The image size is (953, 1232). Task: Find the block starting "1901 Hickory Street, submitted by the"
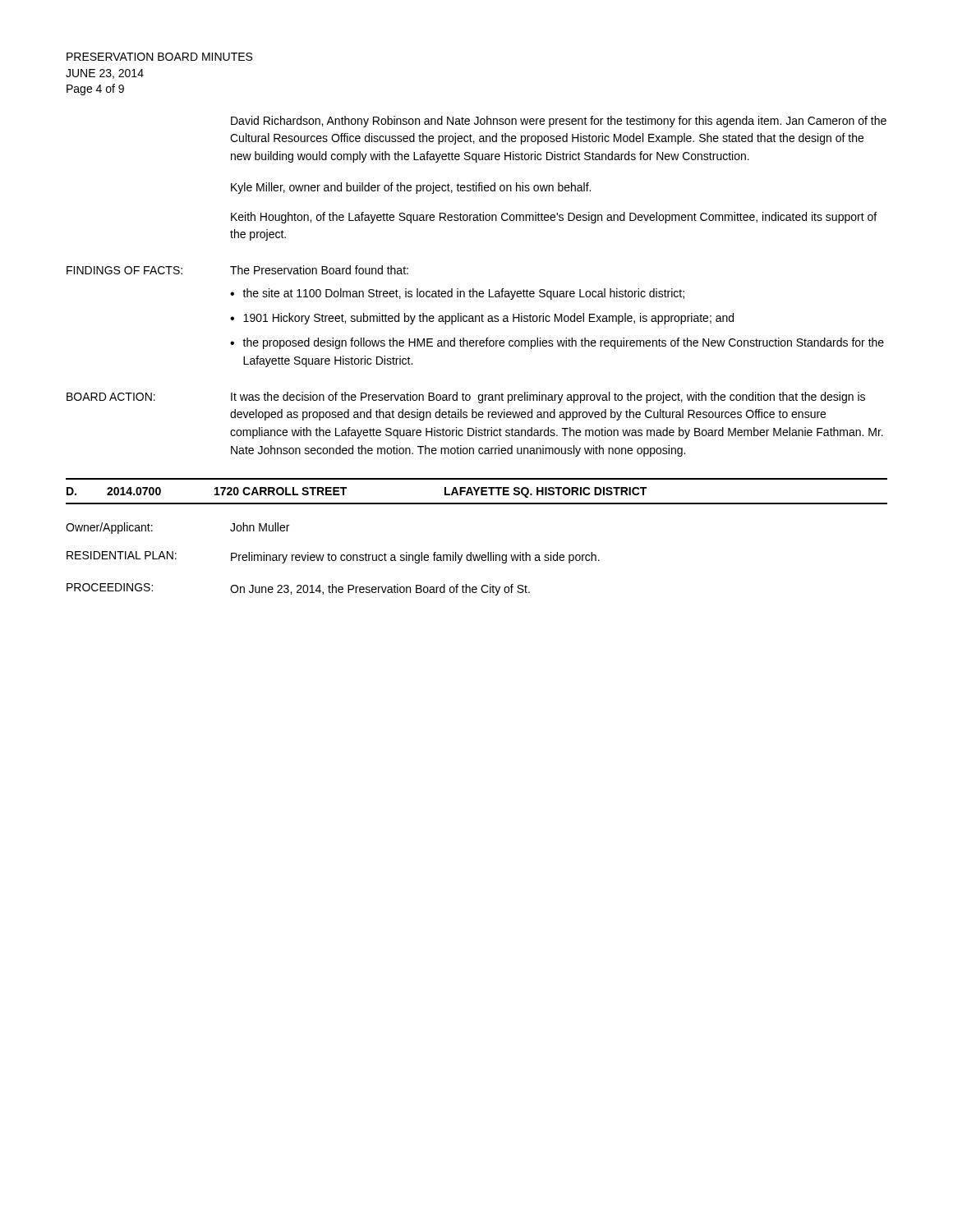[x=489, y=318]
